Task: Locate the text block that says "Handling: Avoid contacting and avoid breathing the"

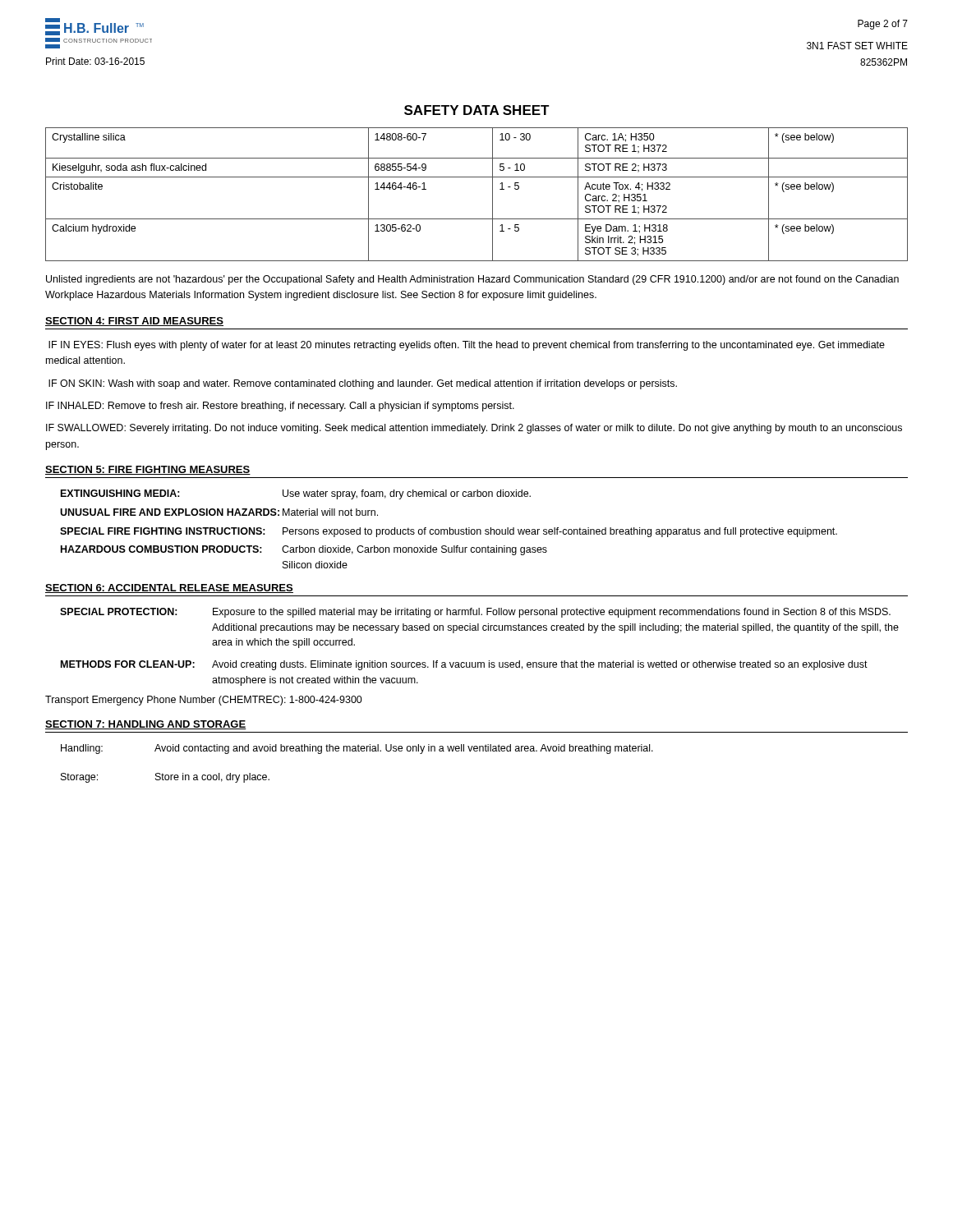Action: coord(476,749)
